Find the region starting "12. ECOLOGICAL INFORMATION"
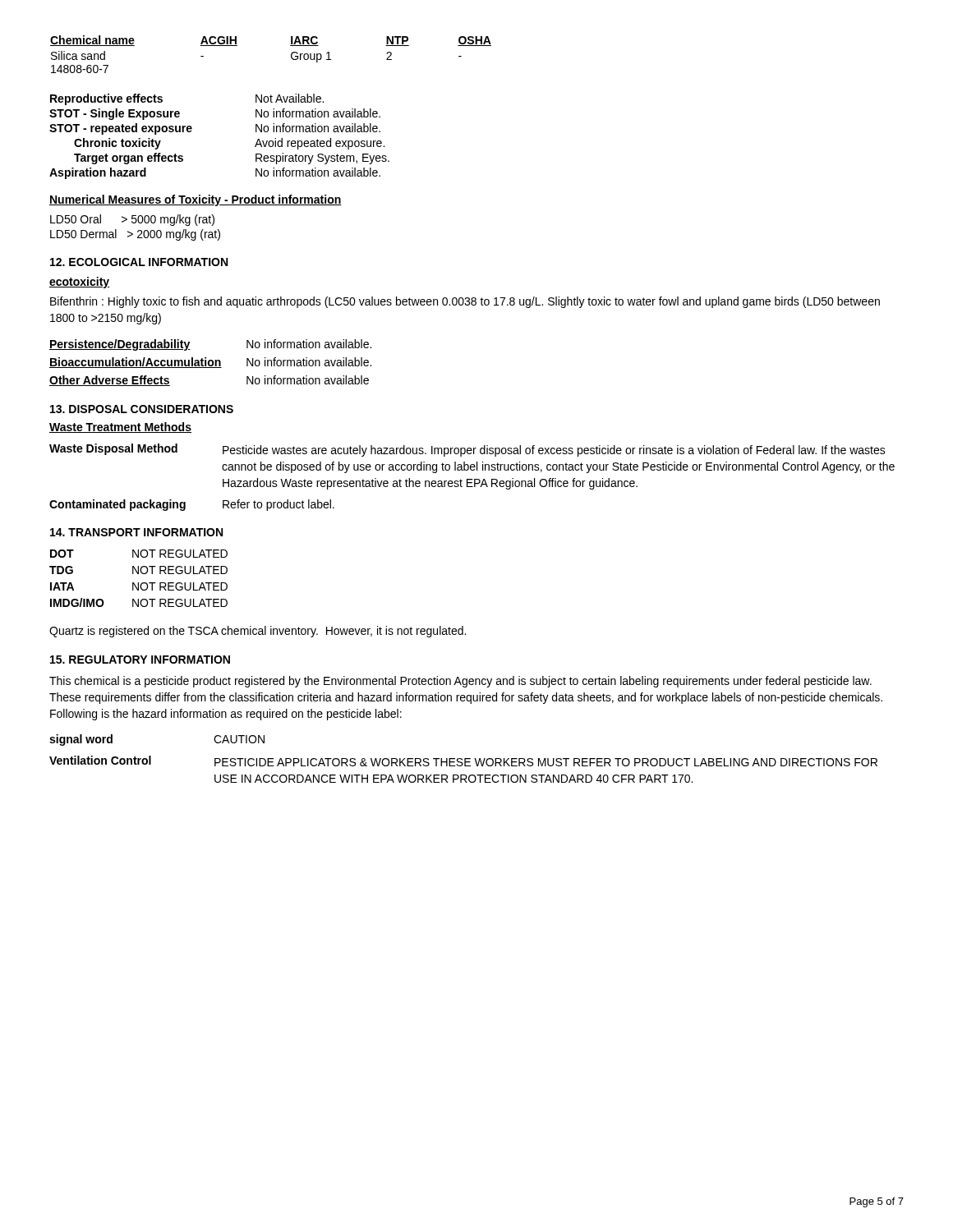This screenshot has width=953, height=1232. [139, 262]
